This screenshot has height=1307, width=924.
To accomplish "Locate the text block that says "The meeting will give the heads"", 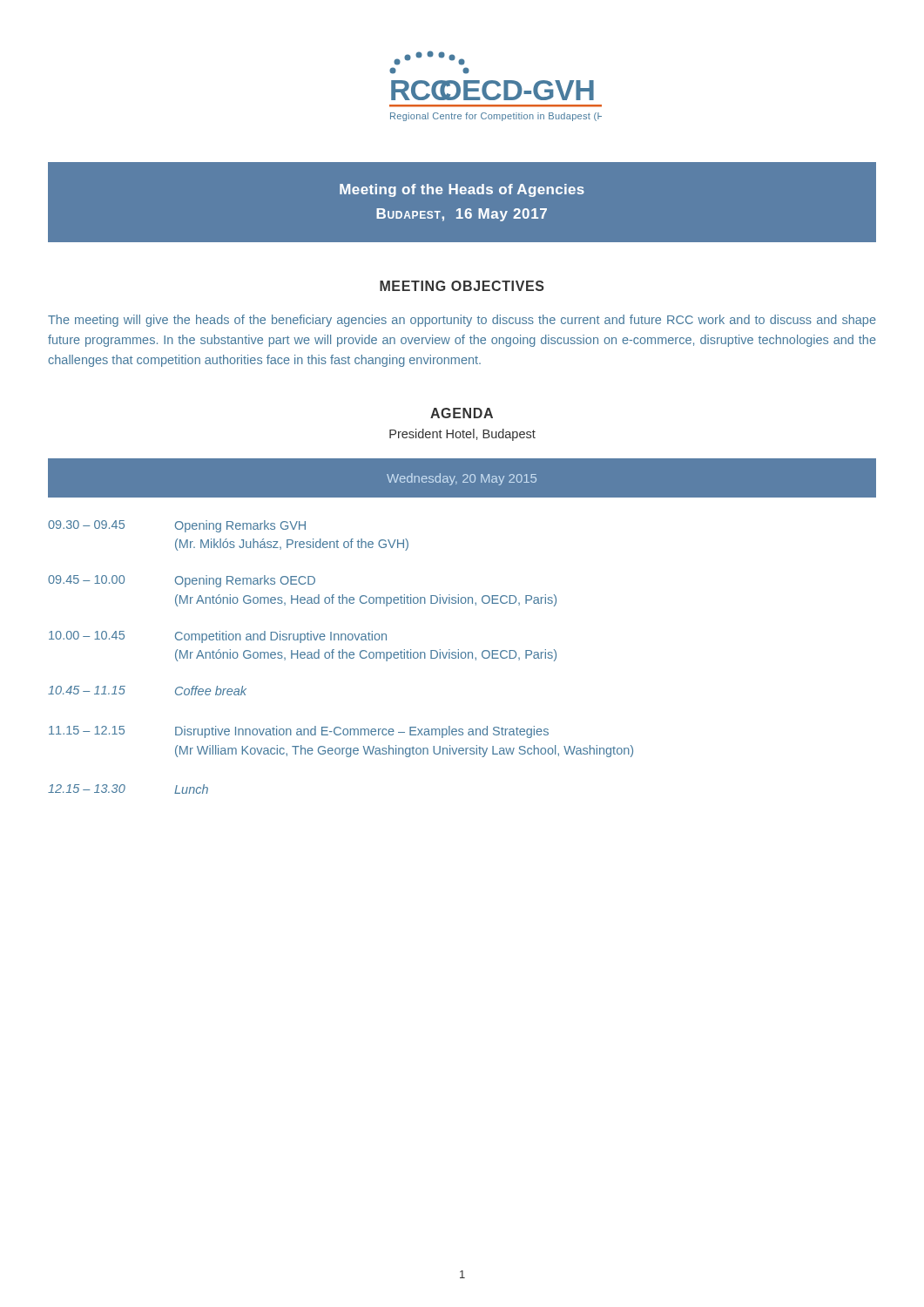I will coord(462,340).
